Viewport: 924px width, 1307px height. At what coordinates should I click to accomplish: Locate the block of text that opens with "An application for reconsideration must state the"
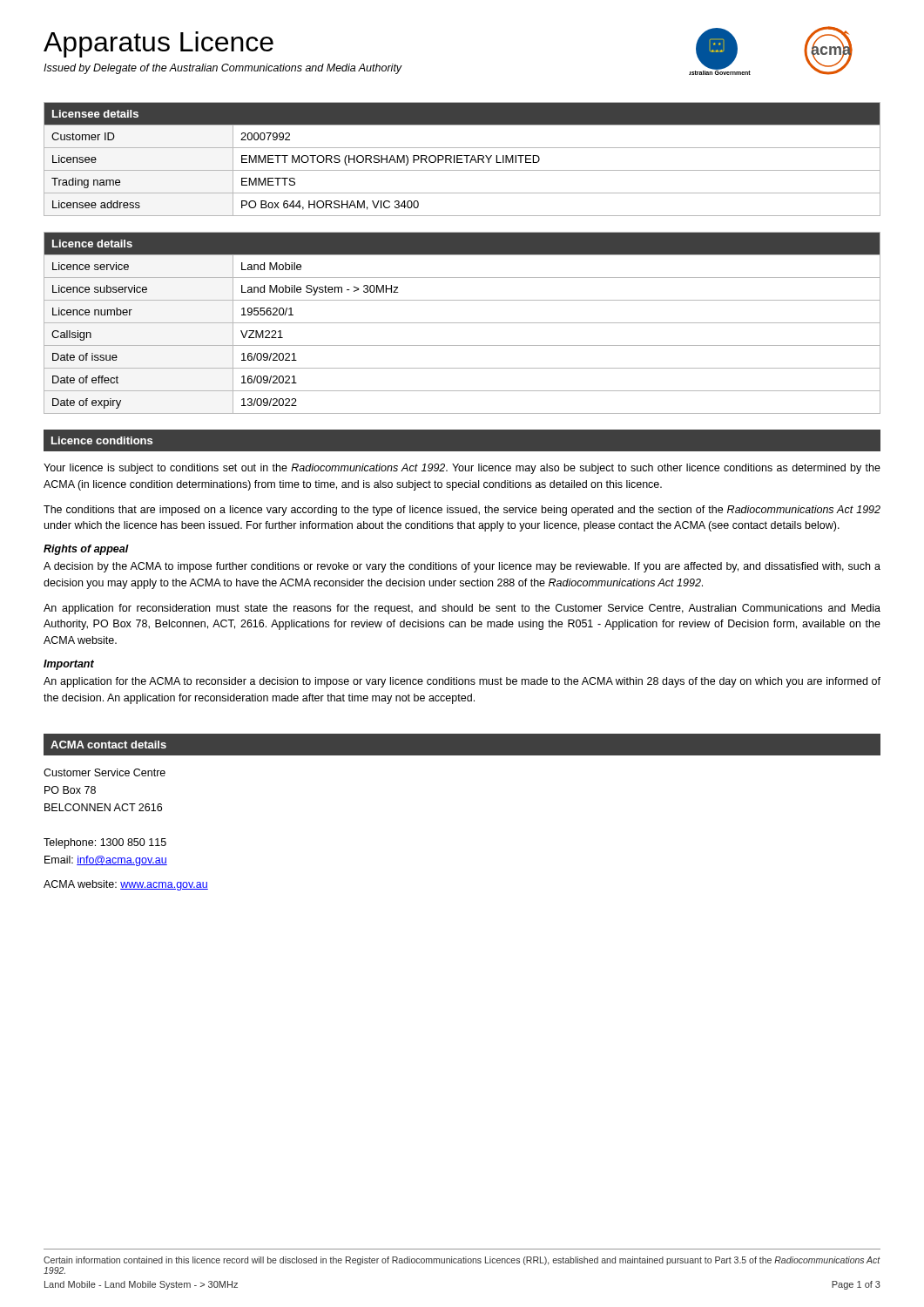click(x=462, y=624)
